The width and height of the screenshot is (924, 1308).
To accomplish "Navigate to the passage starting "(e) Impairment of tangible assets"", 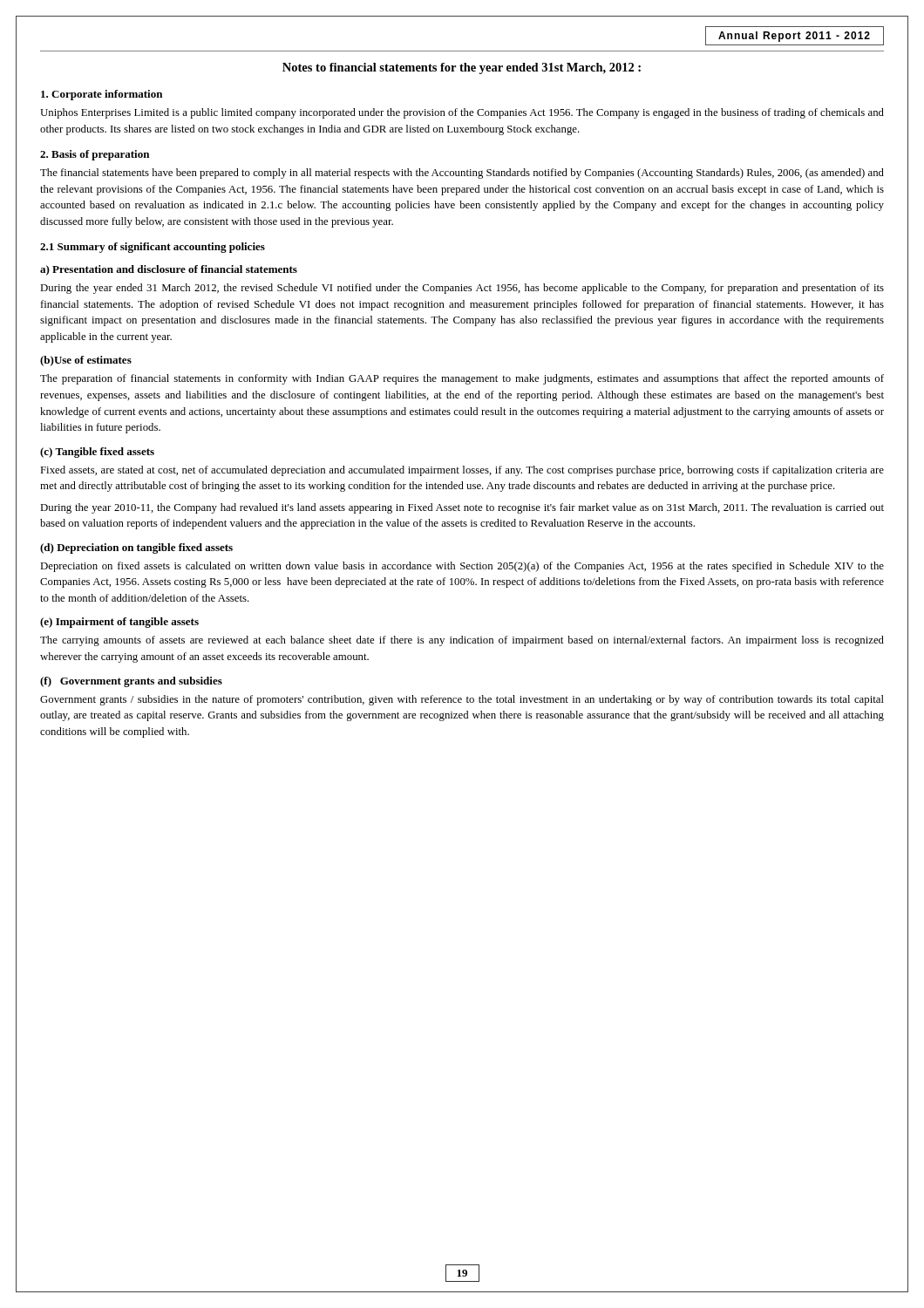I will tap(119, 622).
